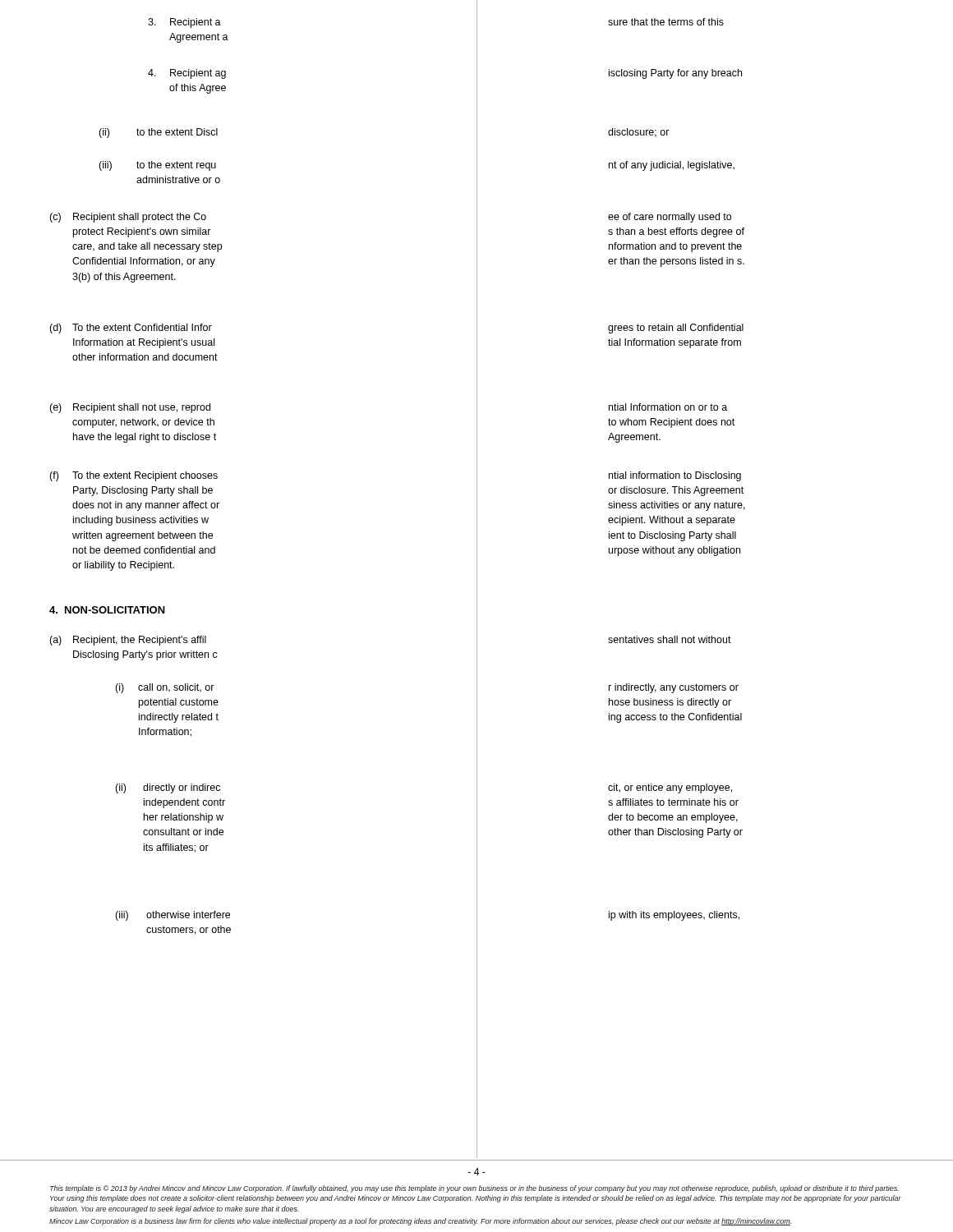Viewport: 953px width, 1232px height.
Task: Find the block on this page that starts "4. Recipient agof this Agree isclosing Party"
Action: coord(476,81)
